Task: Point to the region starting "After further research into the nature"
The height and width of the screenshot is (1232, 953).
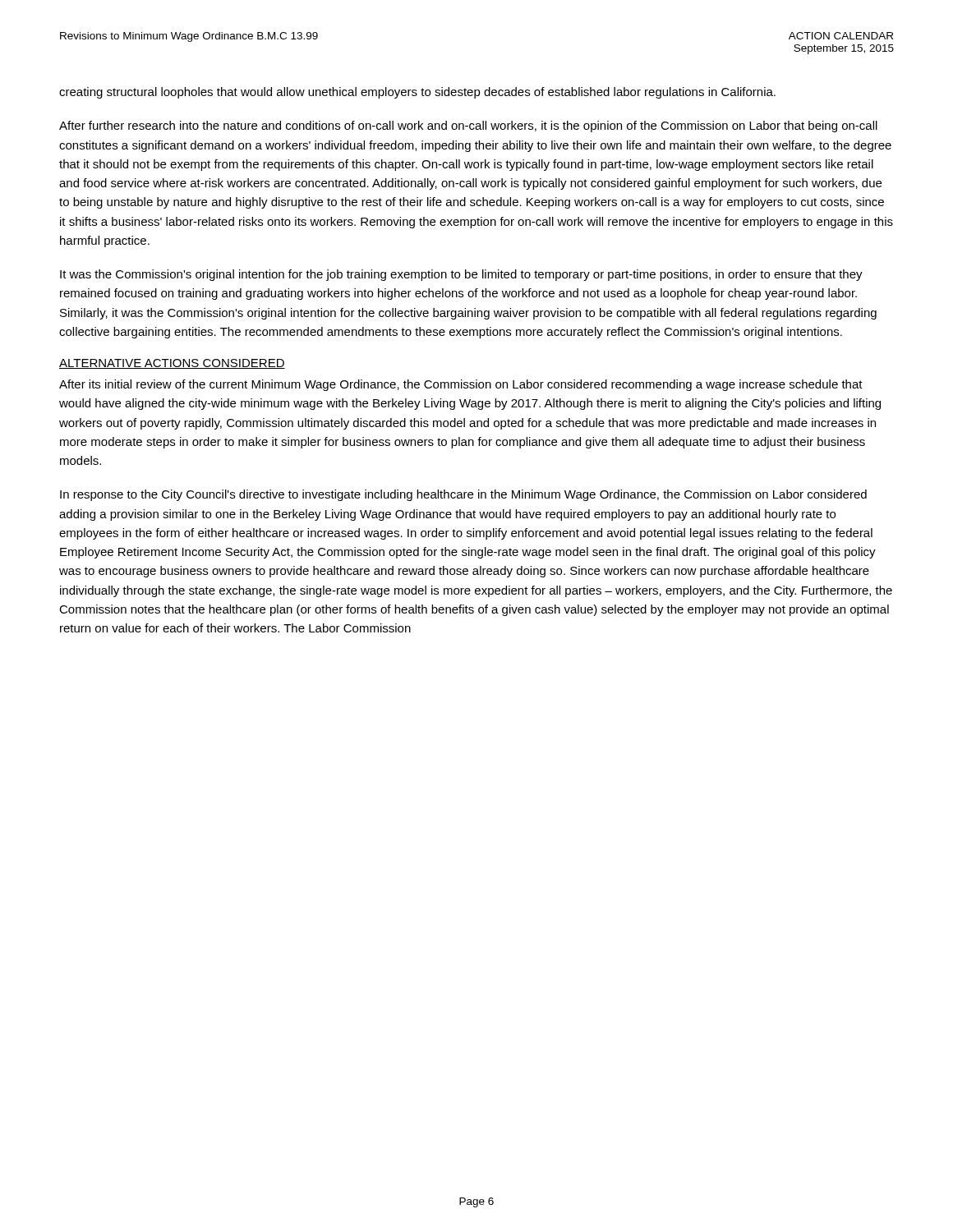Action: [476, 183]
